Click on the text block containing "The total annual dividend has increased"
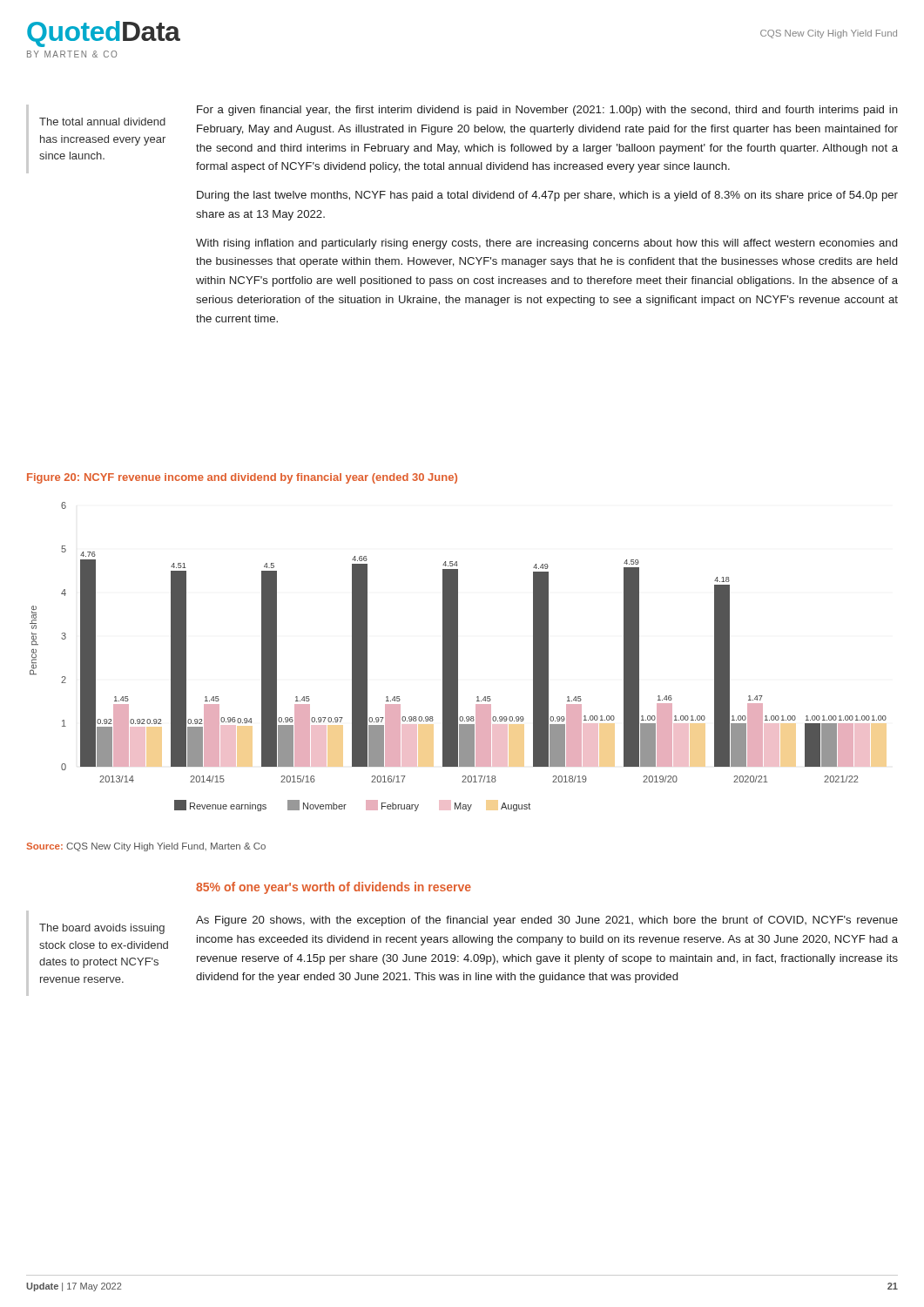 tap(102, 139)
